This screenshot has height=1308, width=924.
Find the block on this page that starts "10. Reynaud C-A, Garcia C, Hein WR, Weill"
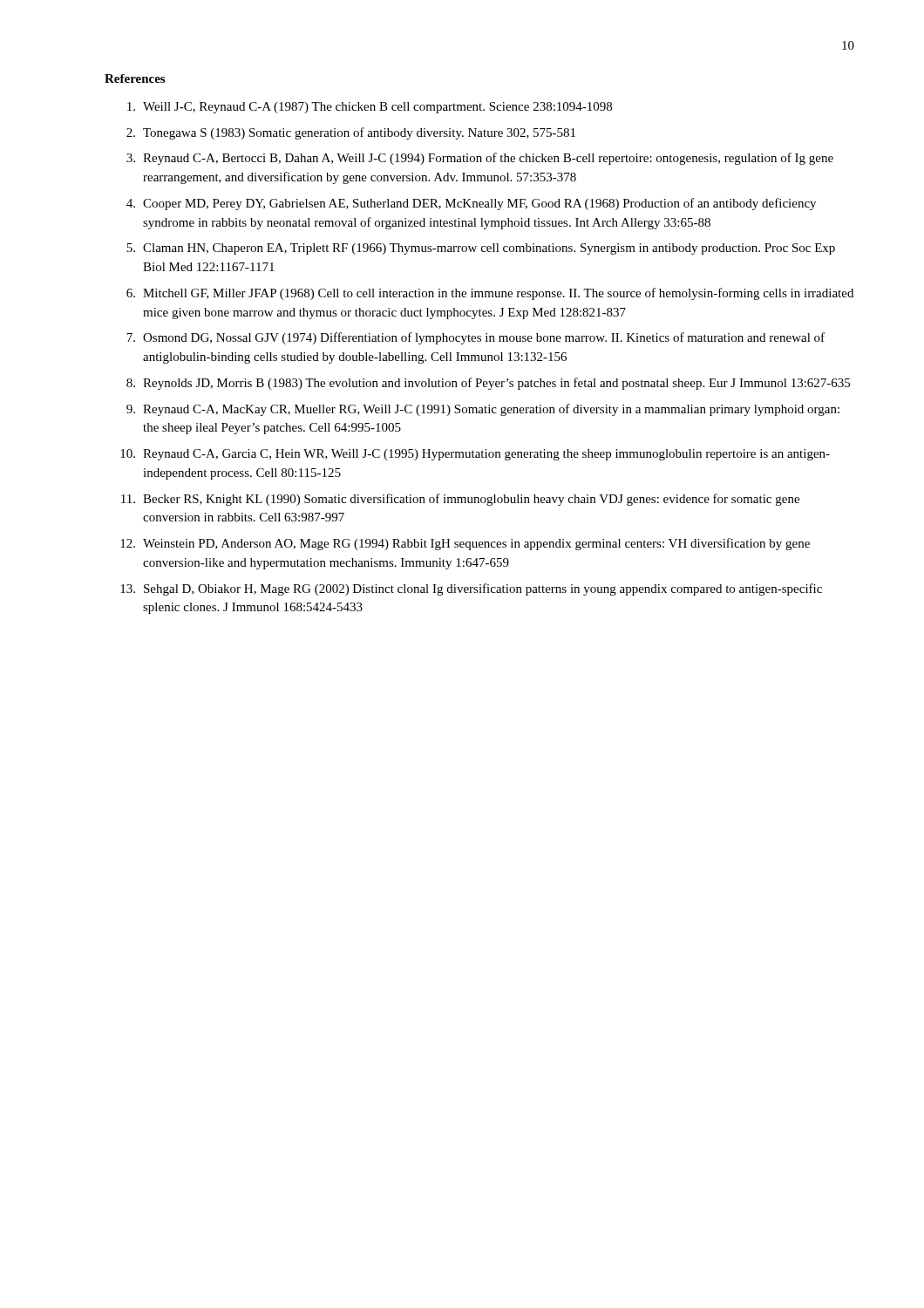coord(479,464)
